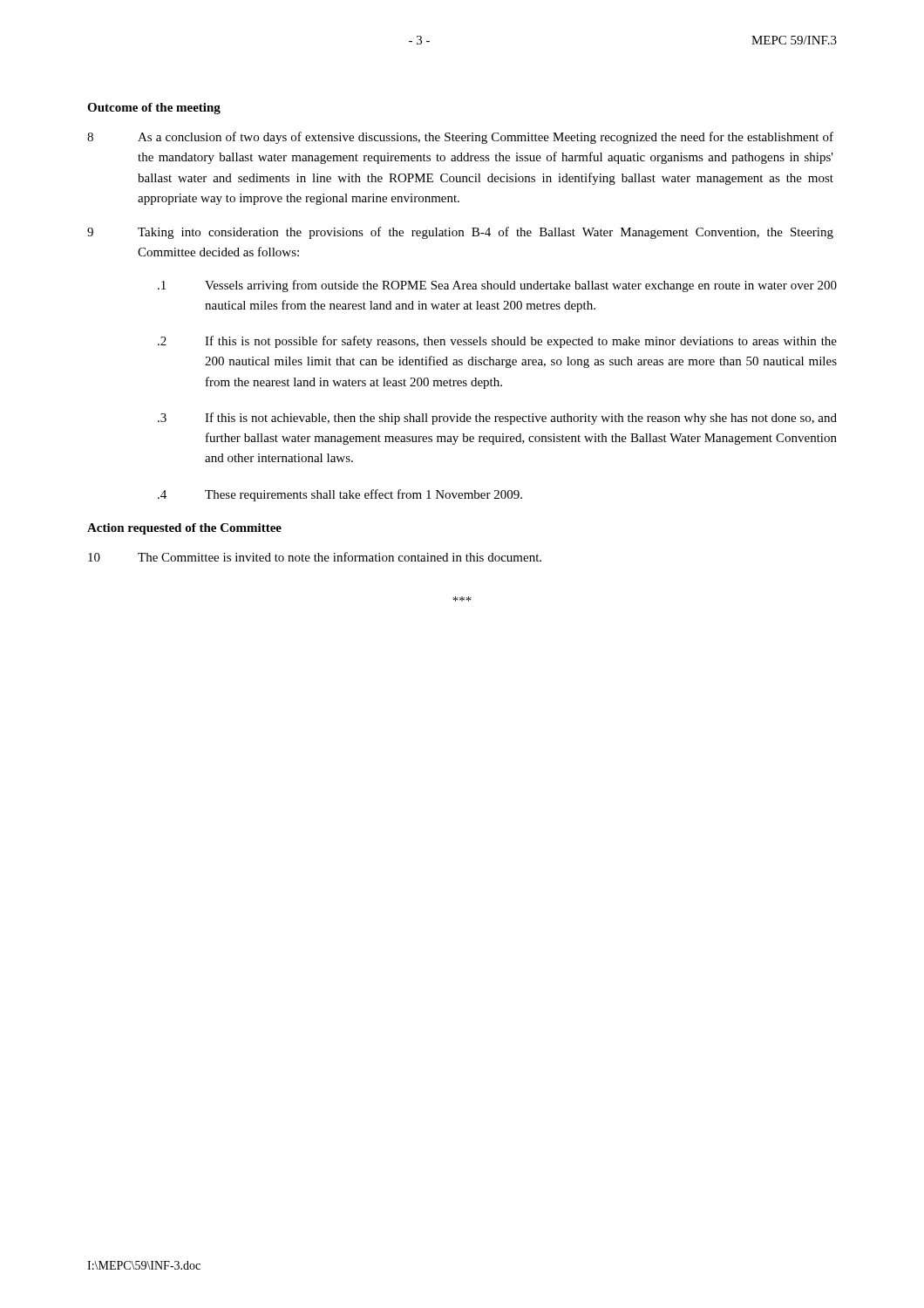Select the list item that reads ".1 Vessels arriving from outside the ROPME"
Viewport: 924px width, 1308px height.
coord(497,295)
